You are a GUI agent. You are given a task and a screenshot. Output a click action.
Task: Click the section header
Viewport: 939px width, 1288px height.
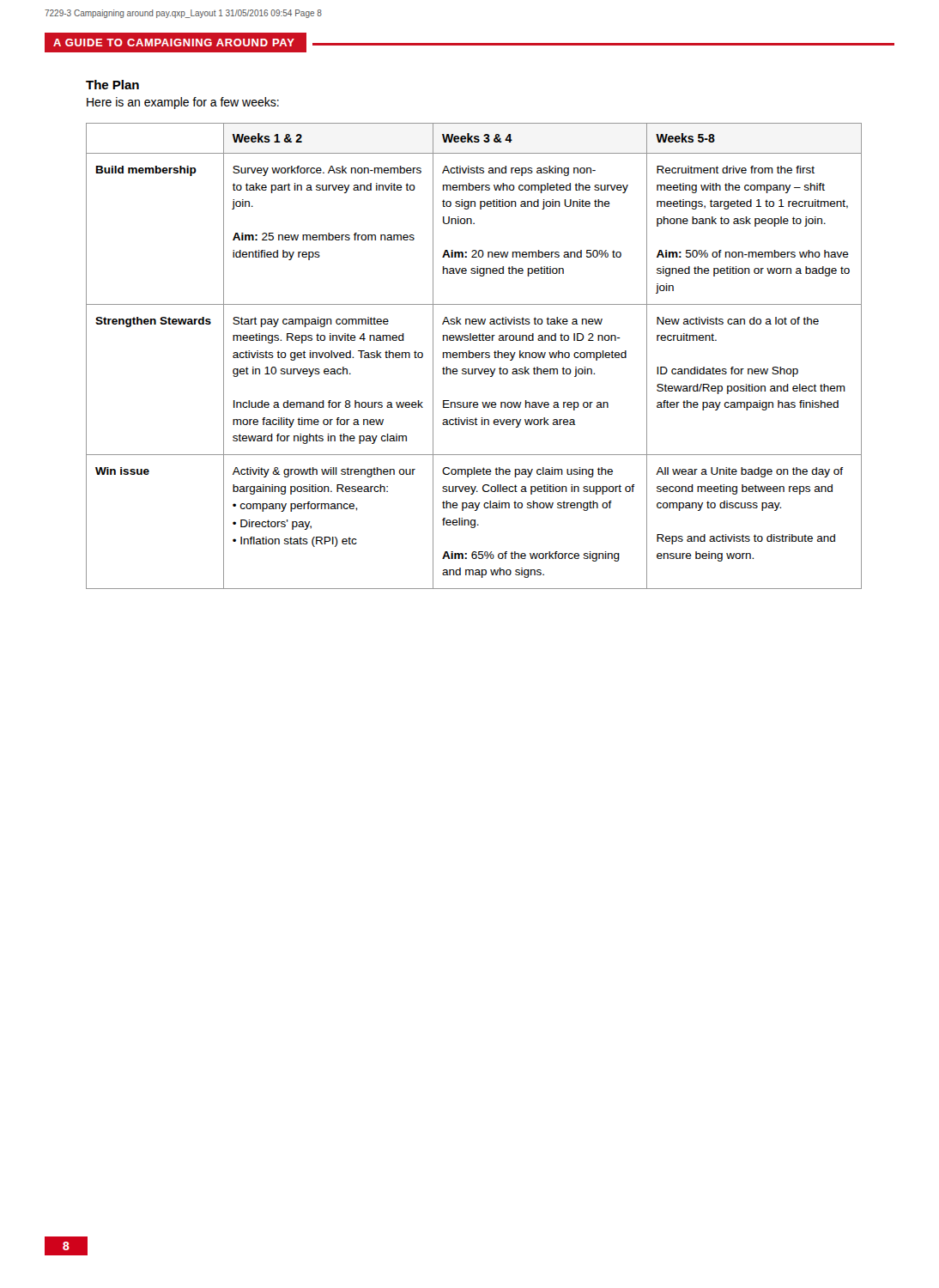click(x=113, y=85)
